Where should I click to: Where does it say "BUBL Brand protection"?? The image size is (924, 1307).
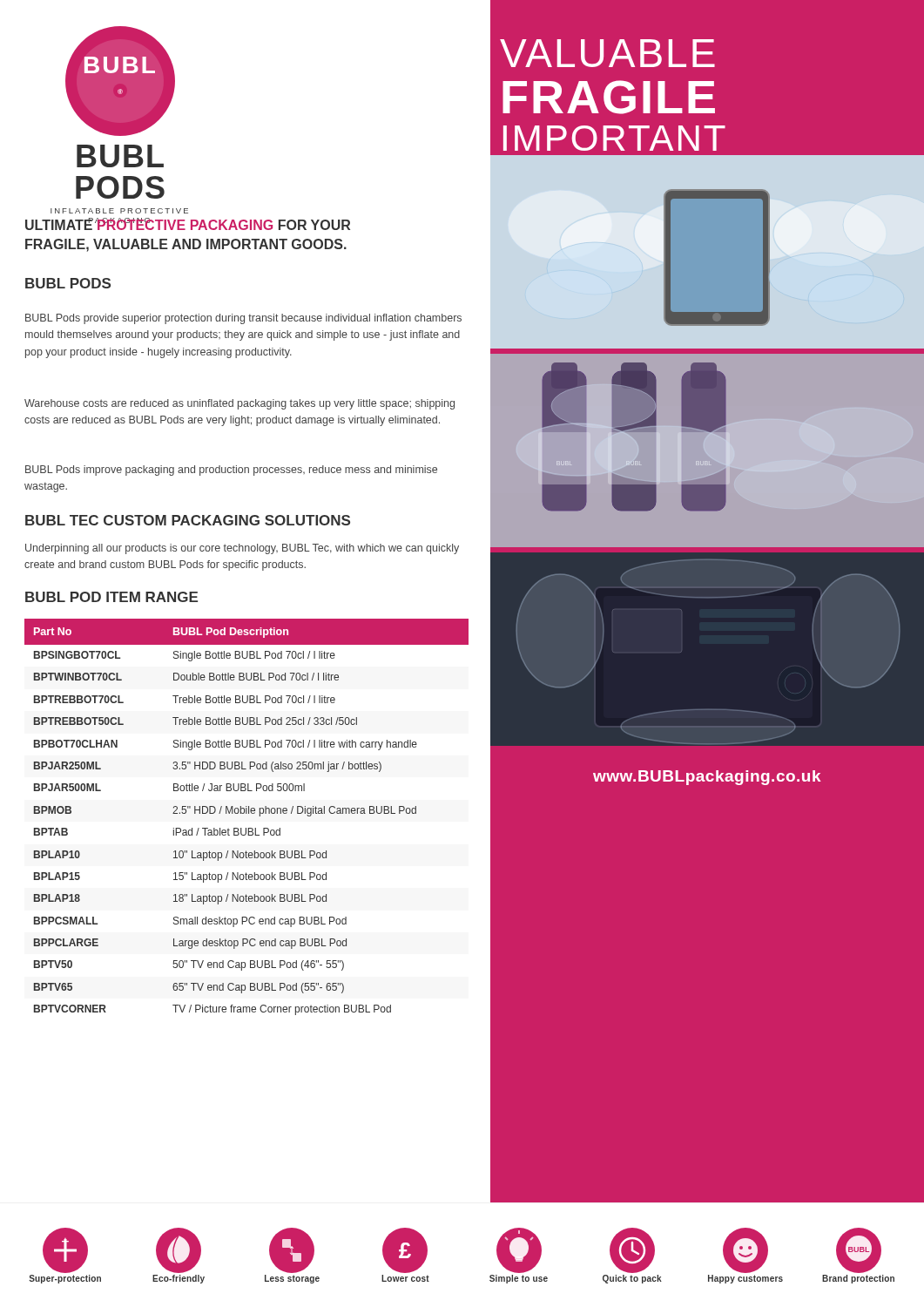coord(859,1255)
